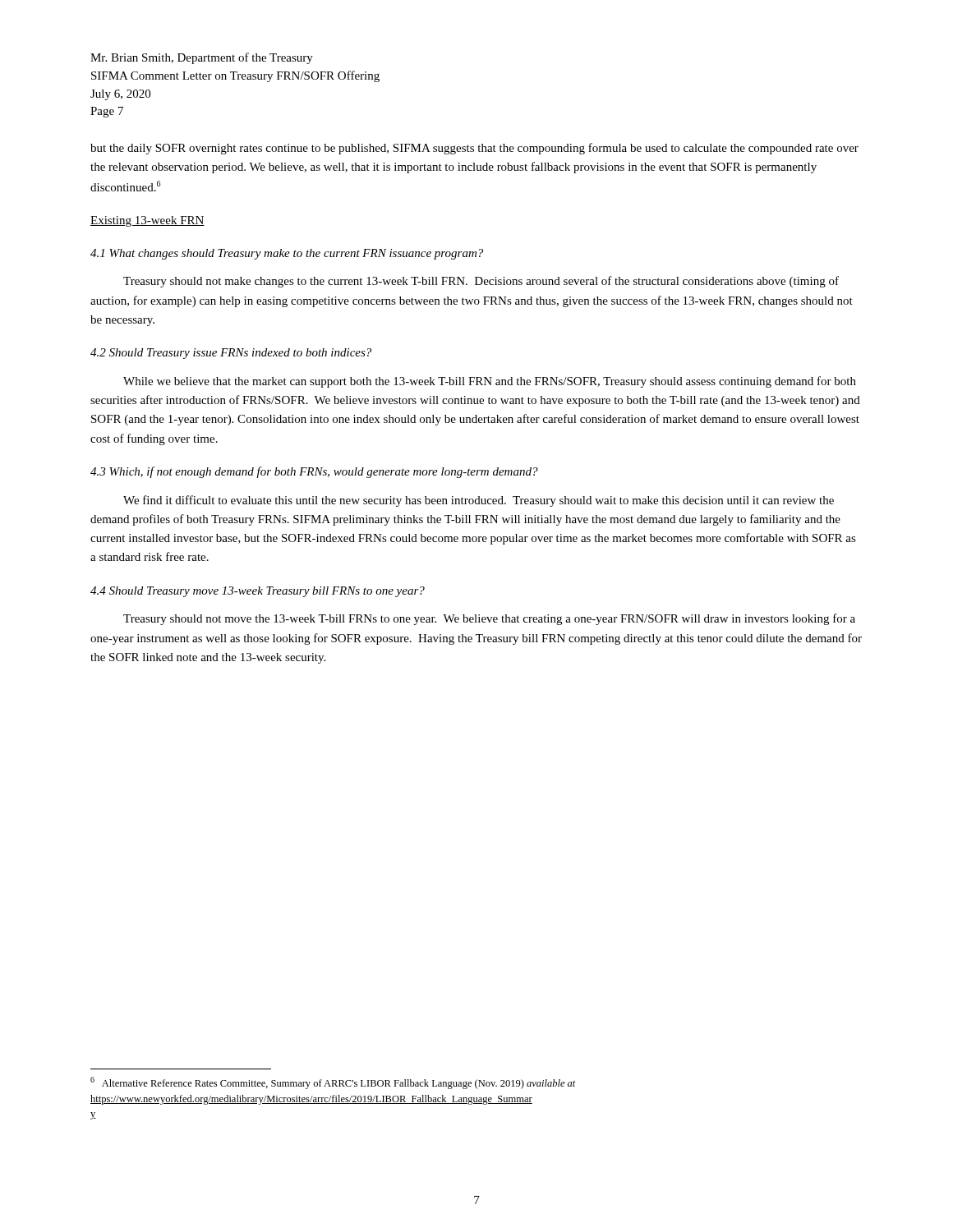Viewport: 953px width, 1232px height.
Task: Click on the text block that reads "We find it difficult to evaluate"
Action: point(473,528)
